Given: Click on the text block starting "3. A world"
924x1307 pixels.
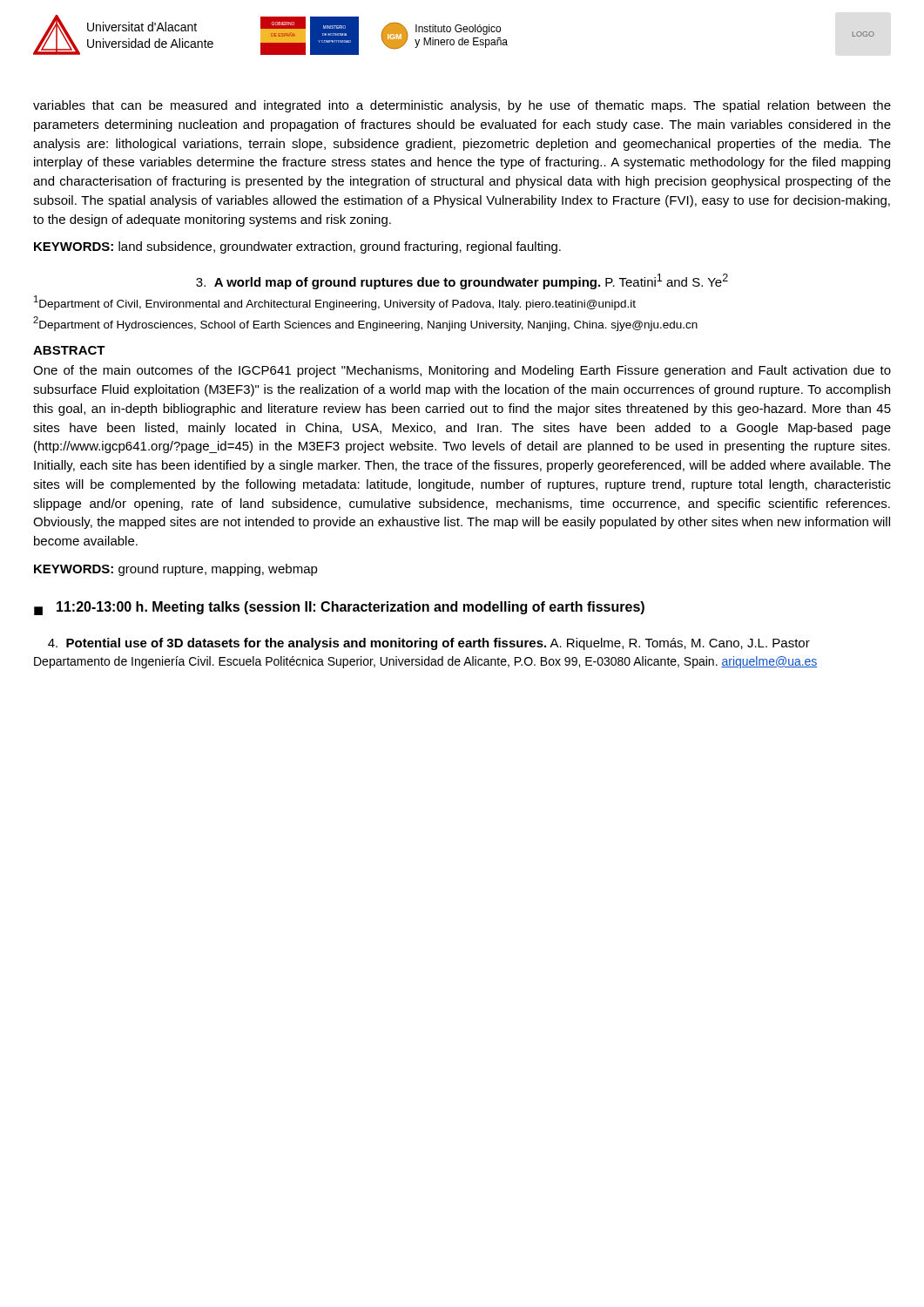Looking at the screenshot, I should tap(462, 281).
